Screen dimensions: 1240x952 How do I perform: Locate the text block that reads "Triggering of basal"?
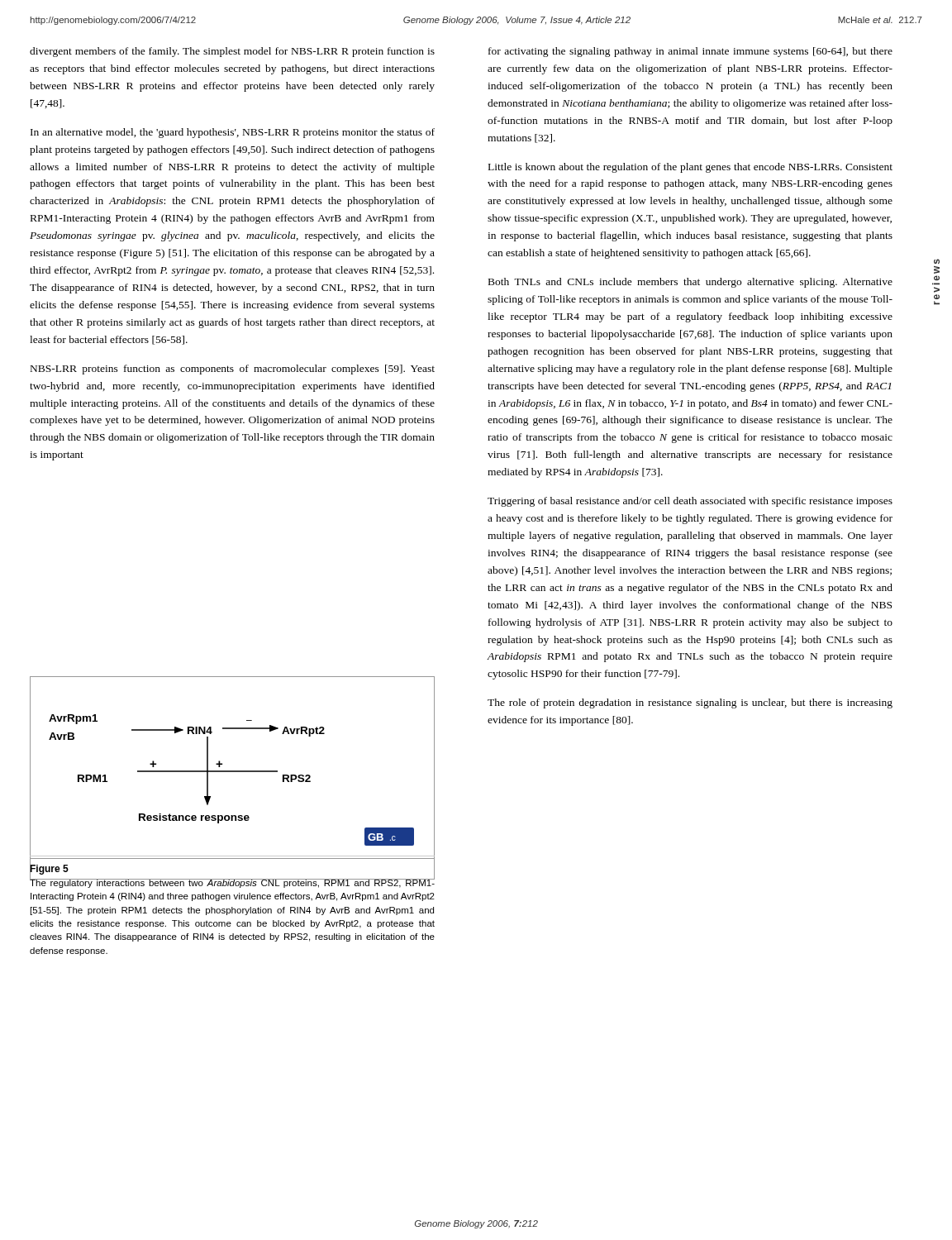pyautogui.click(x=690, y=587)
